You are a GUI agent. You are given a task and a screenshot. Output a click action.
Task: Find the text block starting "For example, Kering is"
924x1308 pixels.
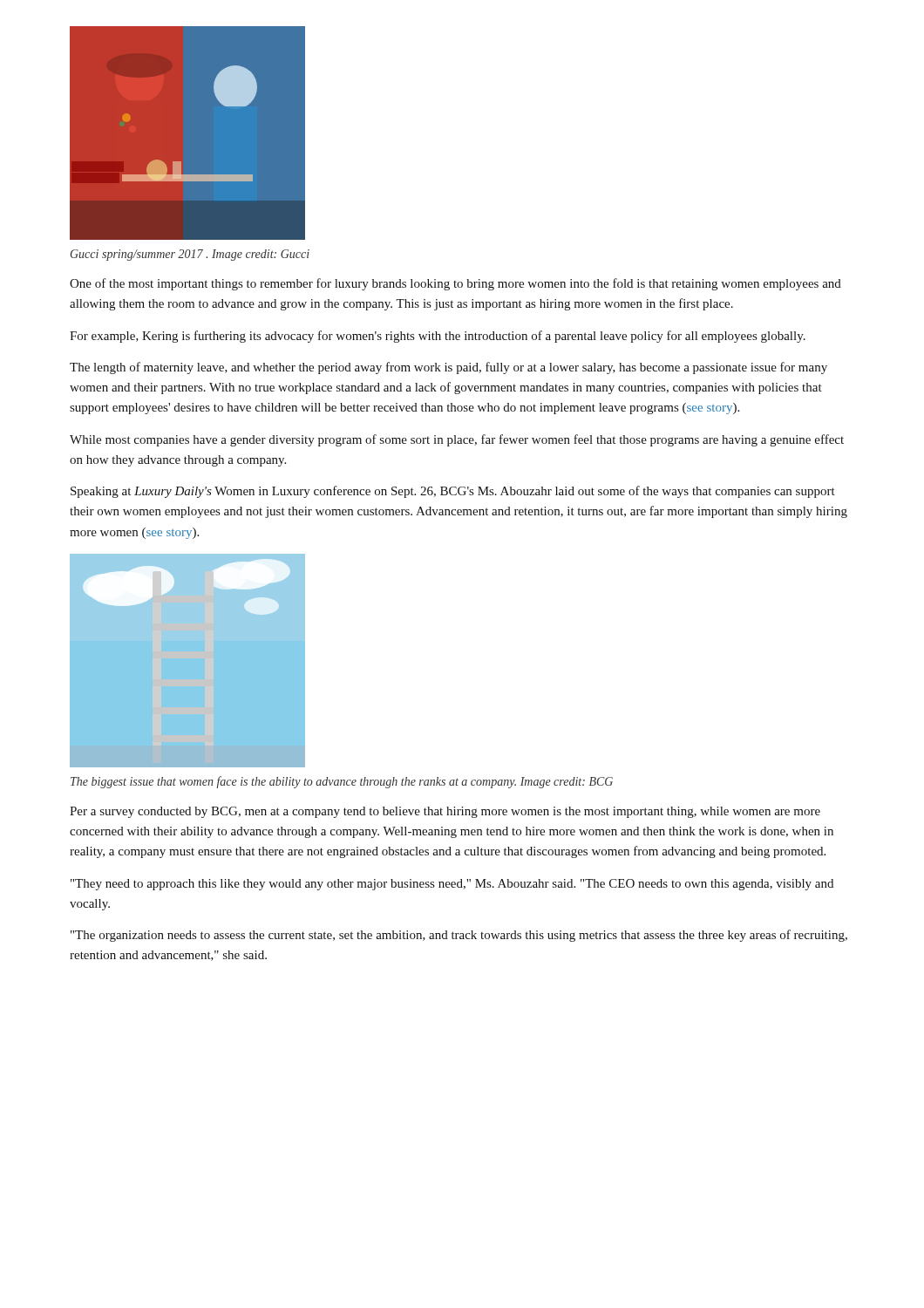coord(438,335)
